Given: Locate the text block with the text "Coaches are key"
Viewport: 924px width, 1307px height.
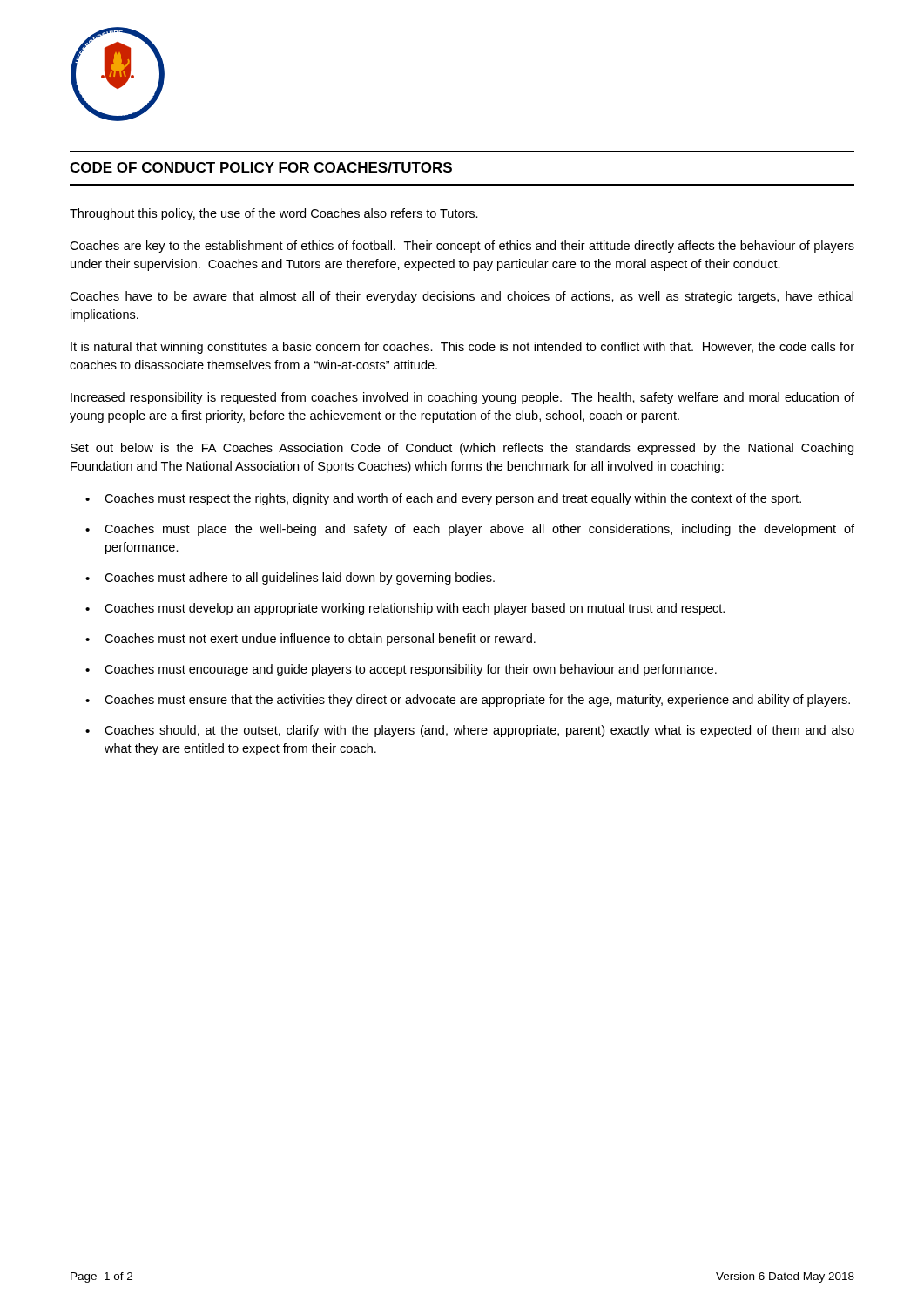Looking at the screenshot, I should click(x=462, y=255).
